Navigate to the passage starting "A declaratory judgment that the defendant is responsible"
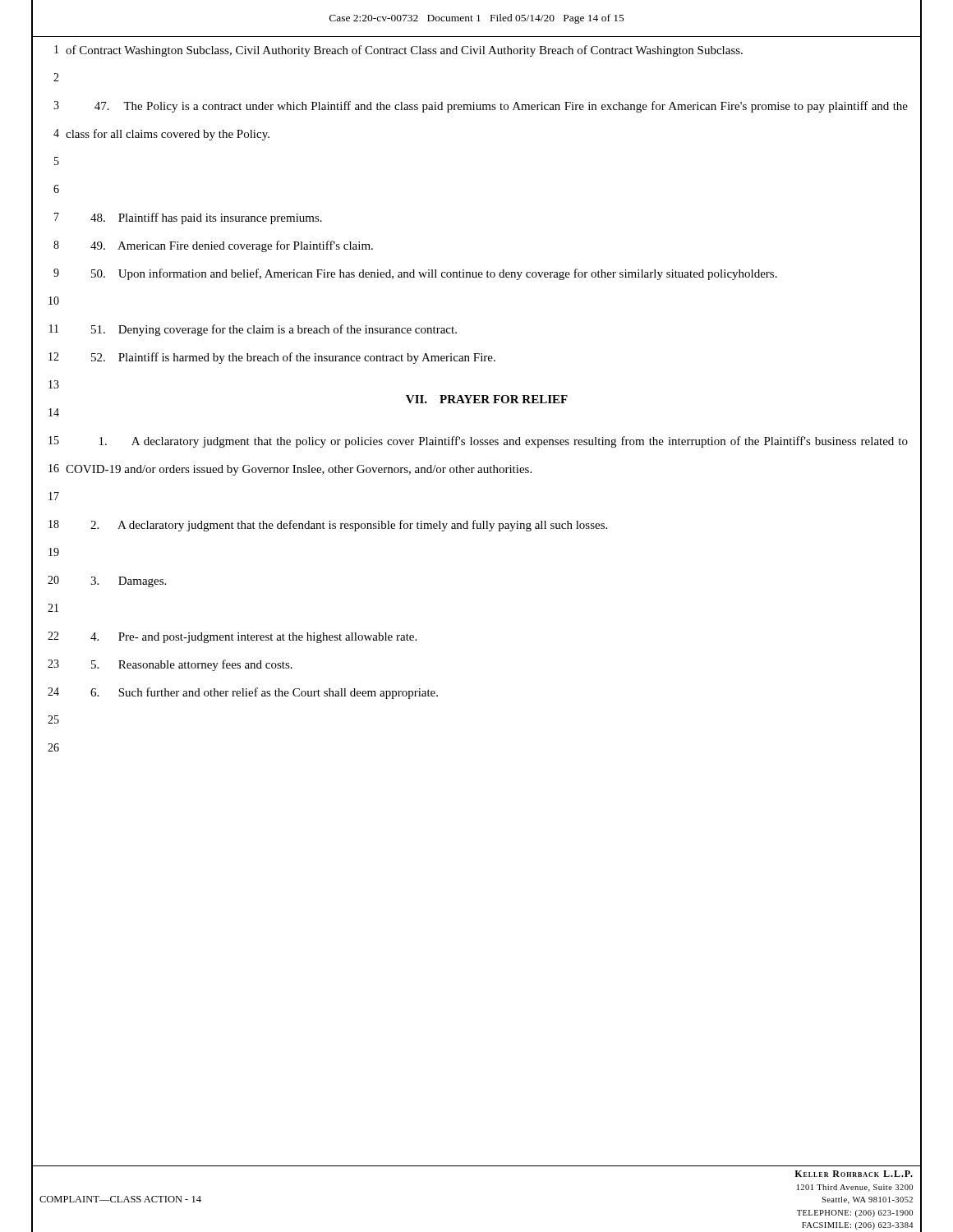953x1232 pixels. tap(337, 525)
